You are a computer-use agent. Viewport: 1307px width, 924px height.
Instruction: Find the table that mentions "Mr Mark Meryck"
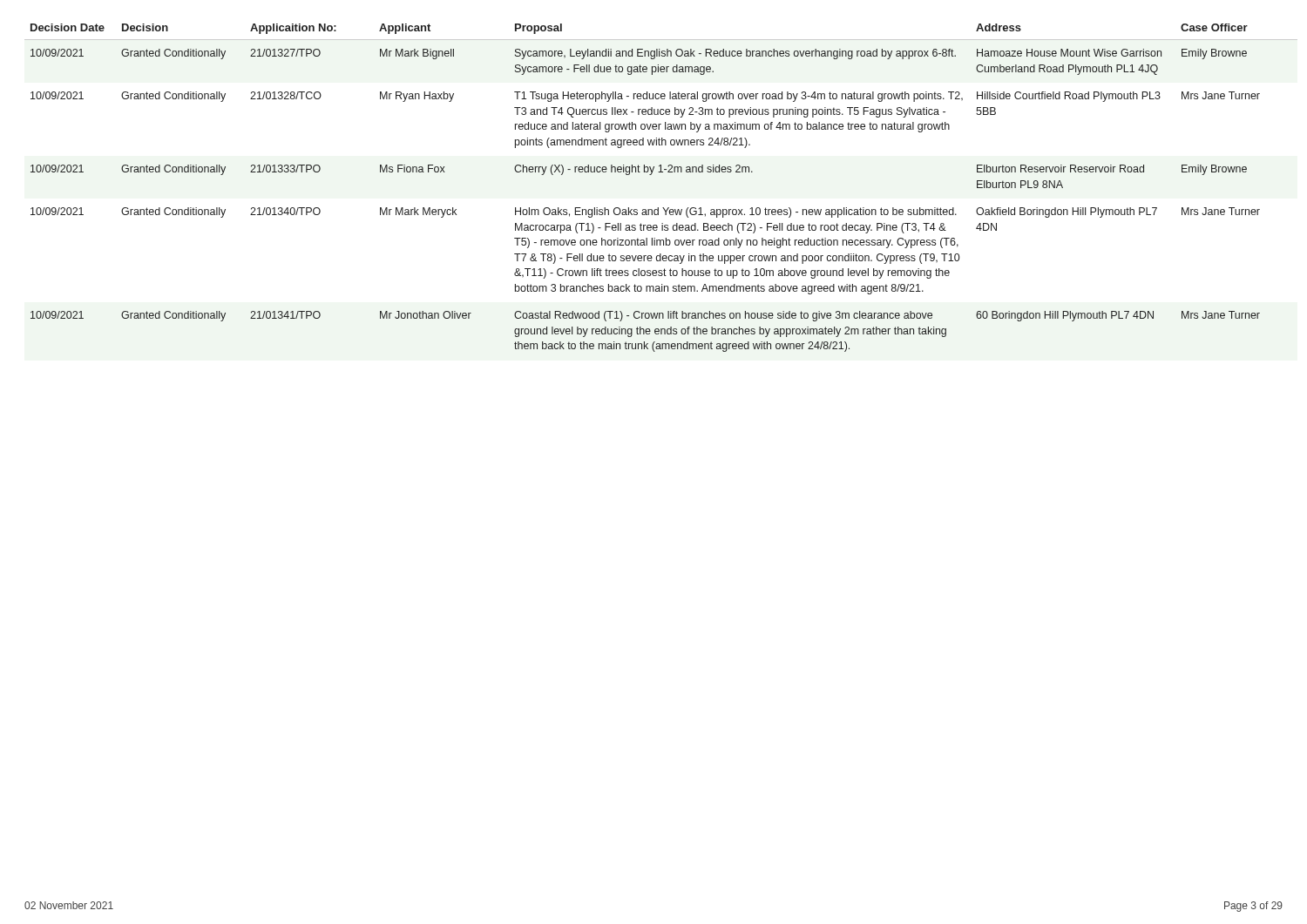point(654,188)
